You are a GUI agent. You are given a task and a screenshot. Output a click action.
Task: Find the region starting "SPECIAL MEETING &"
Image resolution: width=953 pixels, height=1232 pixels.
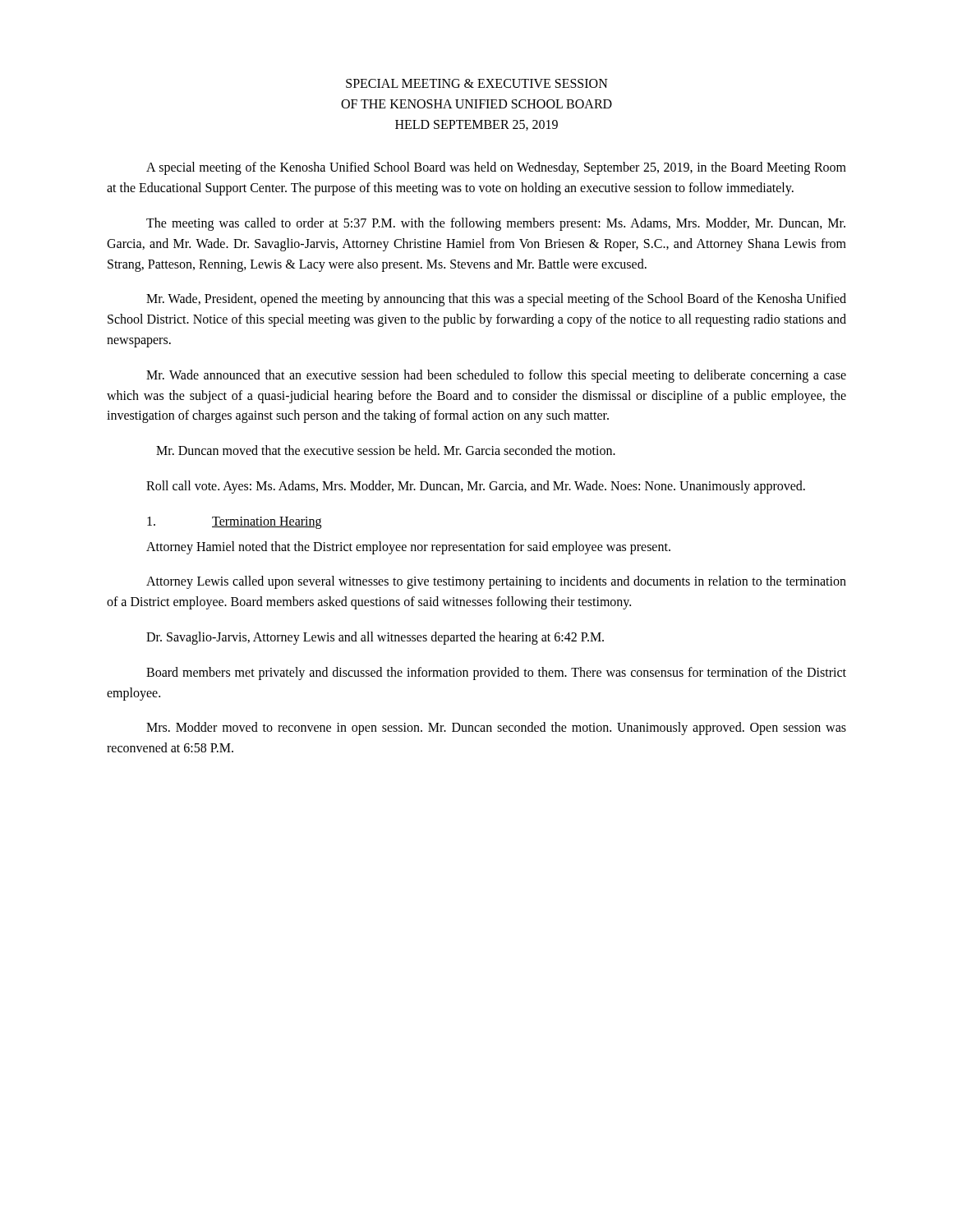pos(476,104)
